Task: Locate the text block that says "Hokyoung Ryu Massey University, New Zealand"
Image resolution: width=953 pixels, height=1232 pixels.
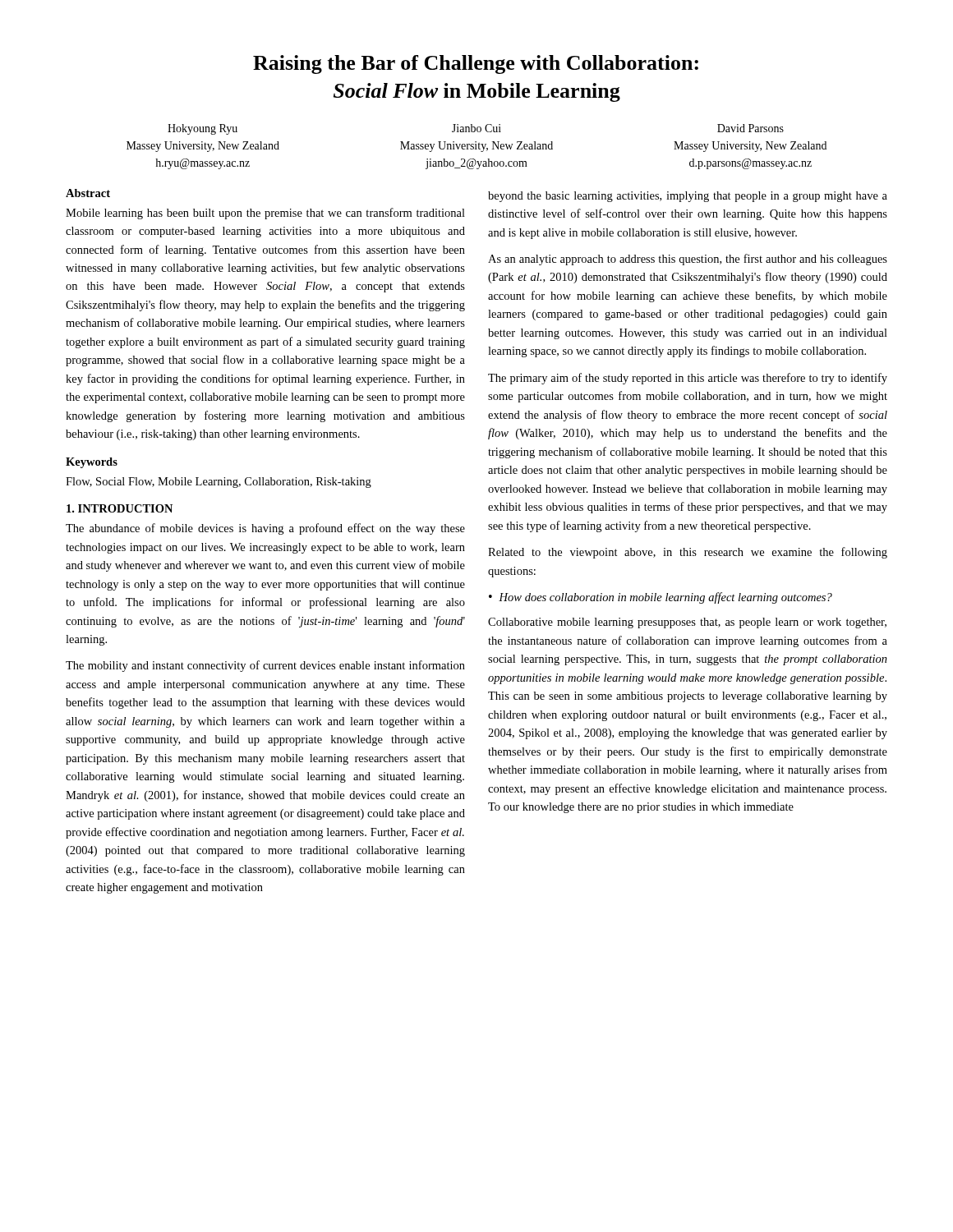Action: 476,145
